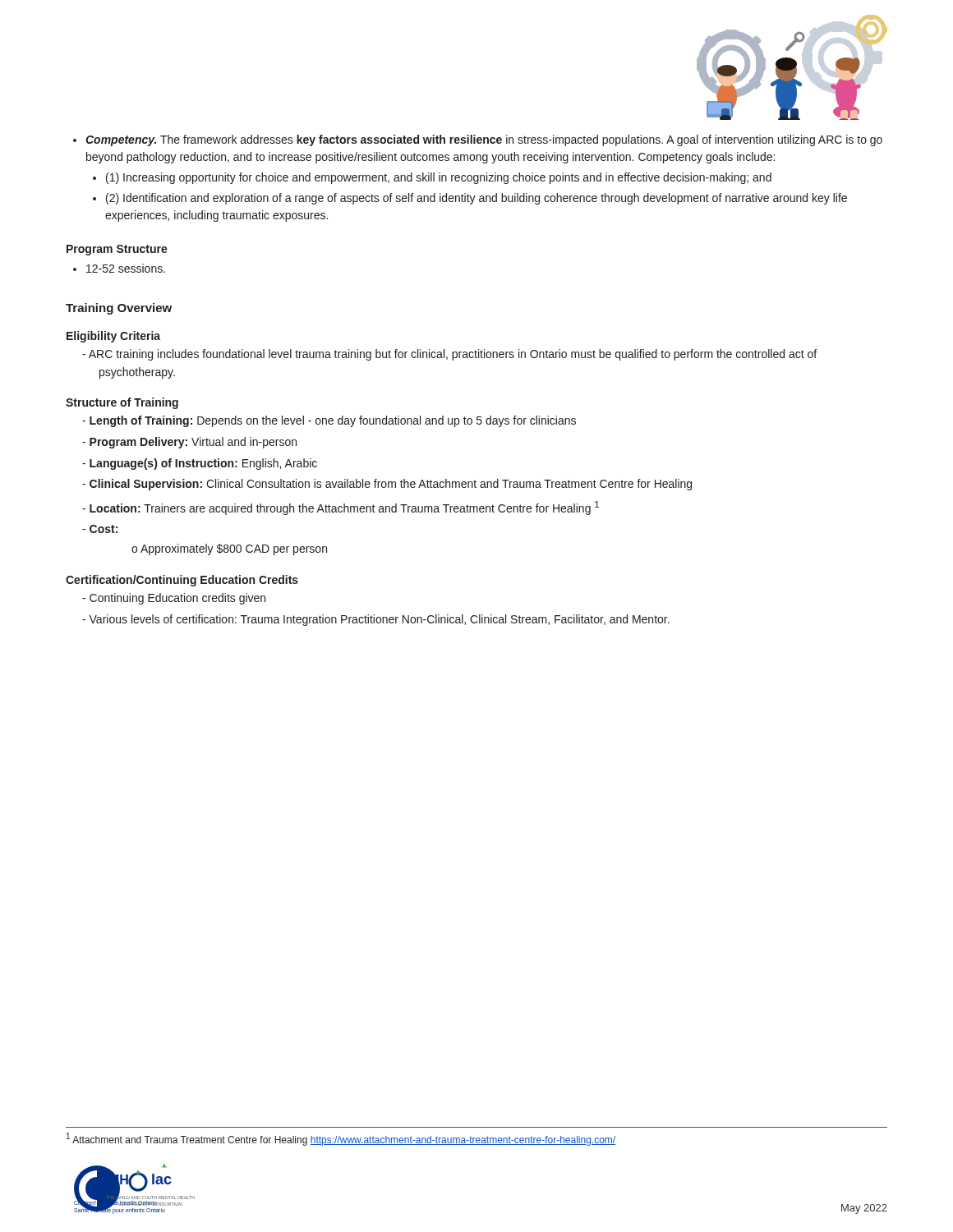This screenshot has height=1232, width=953.
Task: Point to the block beginning "Program Delivery: Virtual"
Action: point(193,442)
